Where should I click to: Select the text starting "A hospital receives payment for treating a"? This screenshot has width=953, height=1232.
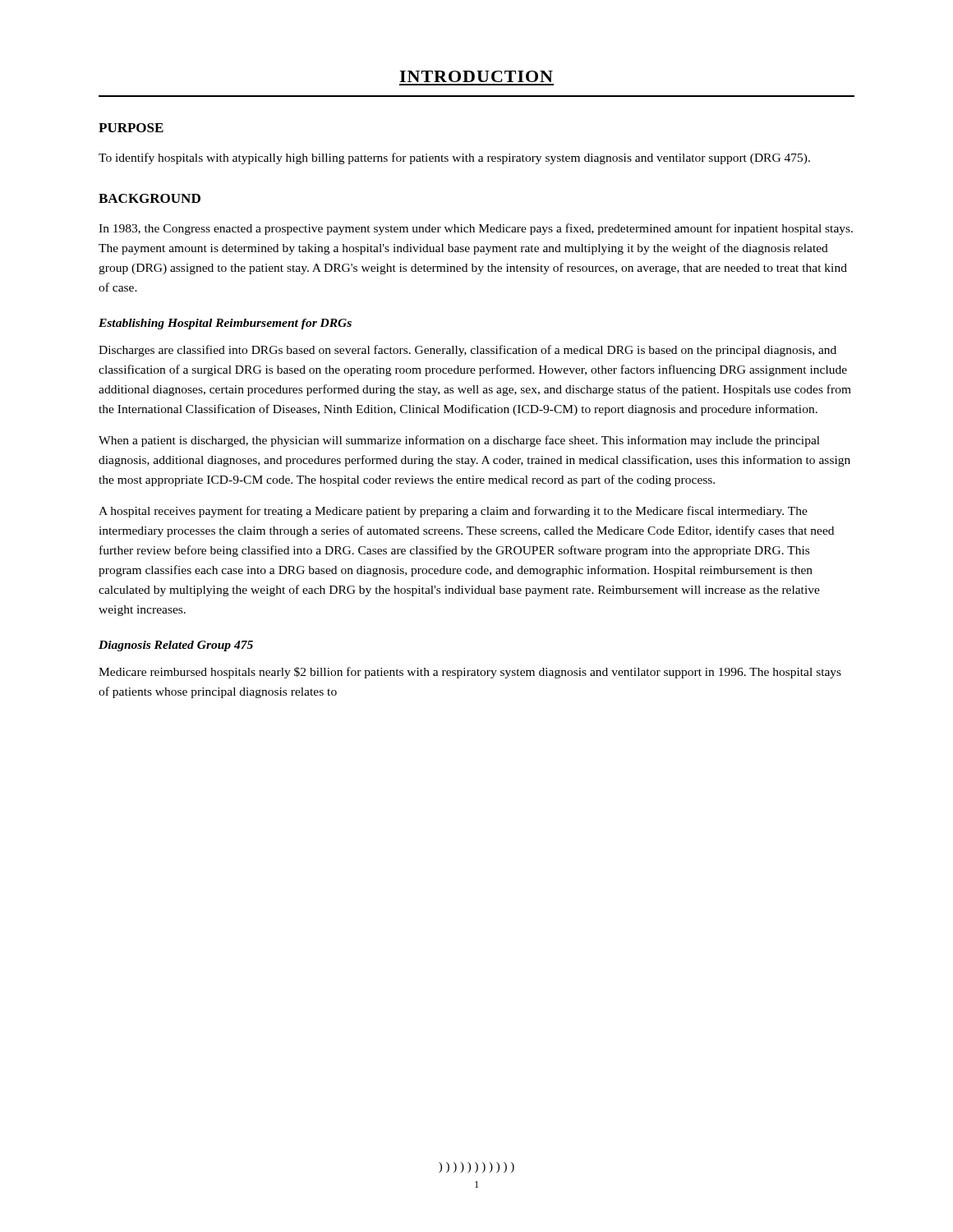(466, 560)
